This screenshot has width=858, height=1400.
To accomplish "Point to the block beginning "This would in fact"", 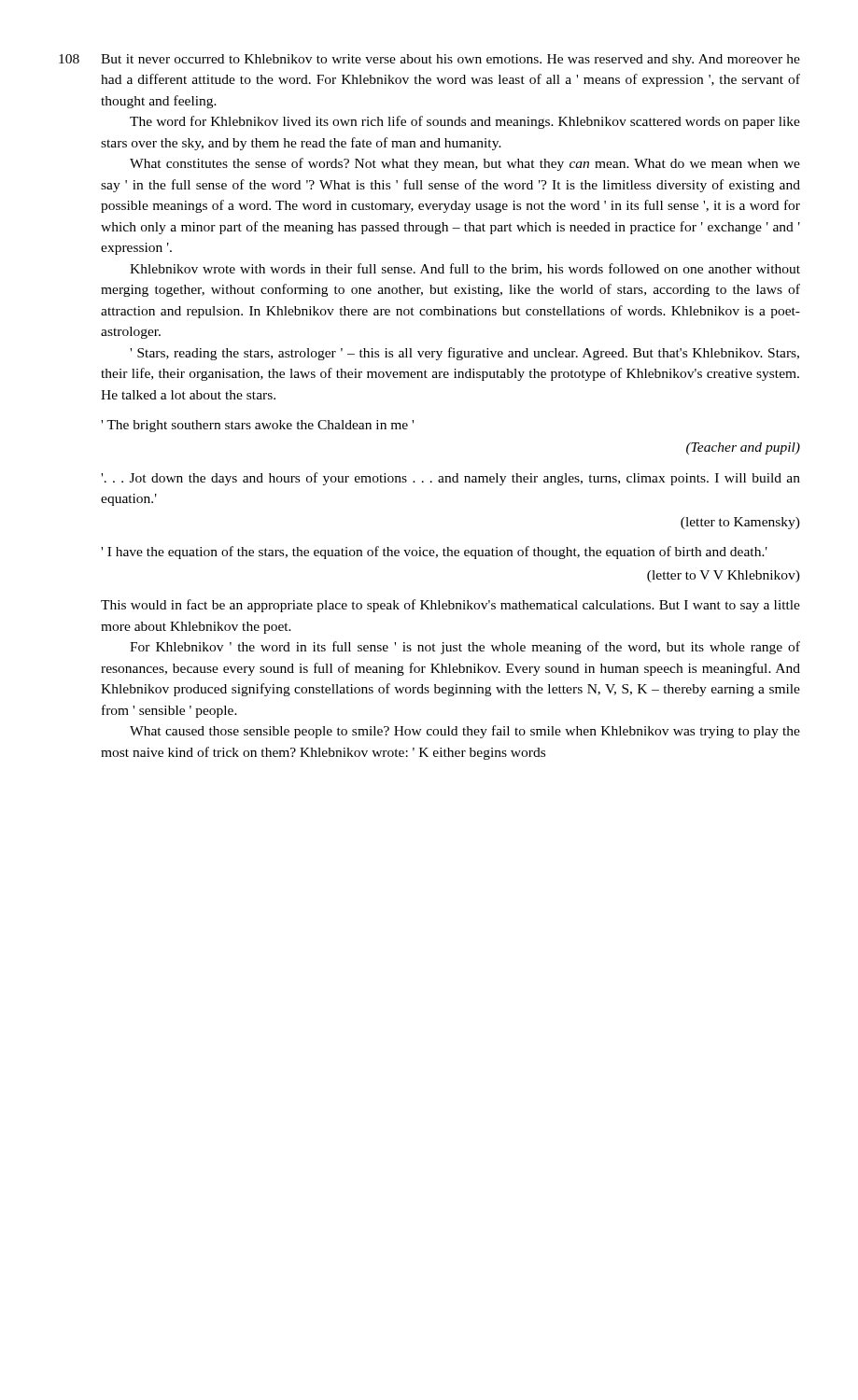I will tap(450, 679).
